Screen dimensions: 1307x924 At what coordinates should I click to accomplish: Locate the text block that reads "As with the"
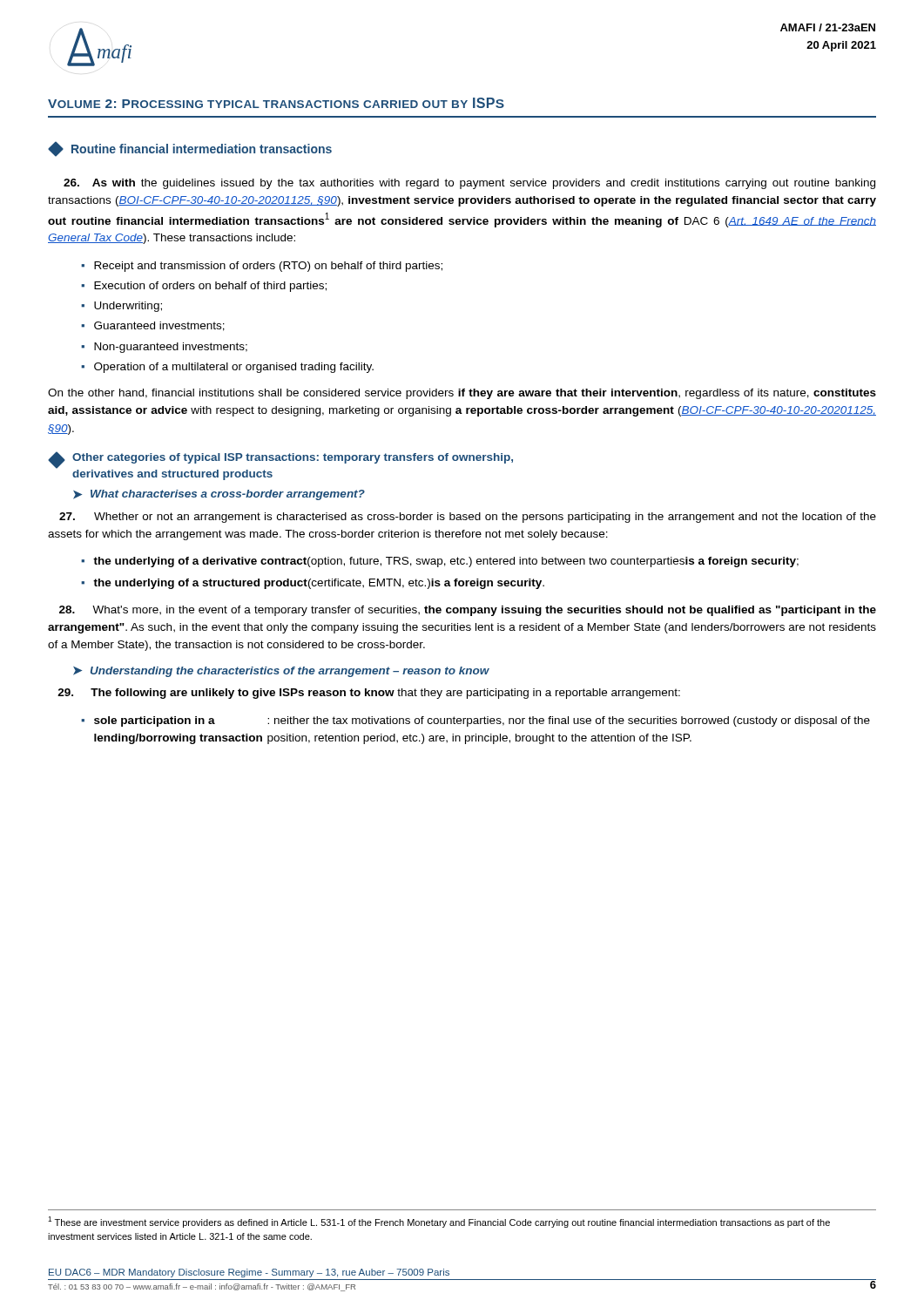click(462, 210)
